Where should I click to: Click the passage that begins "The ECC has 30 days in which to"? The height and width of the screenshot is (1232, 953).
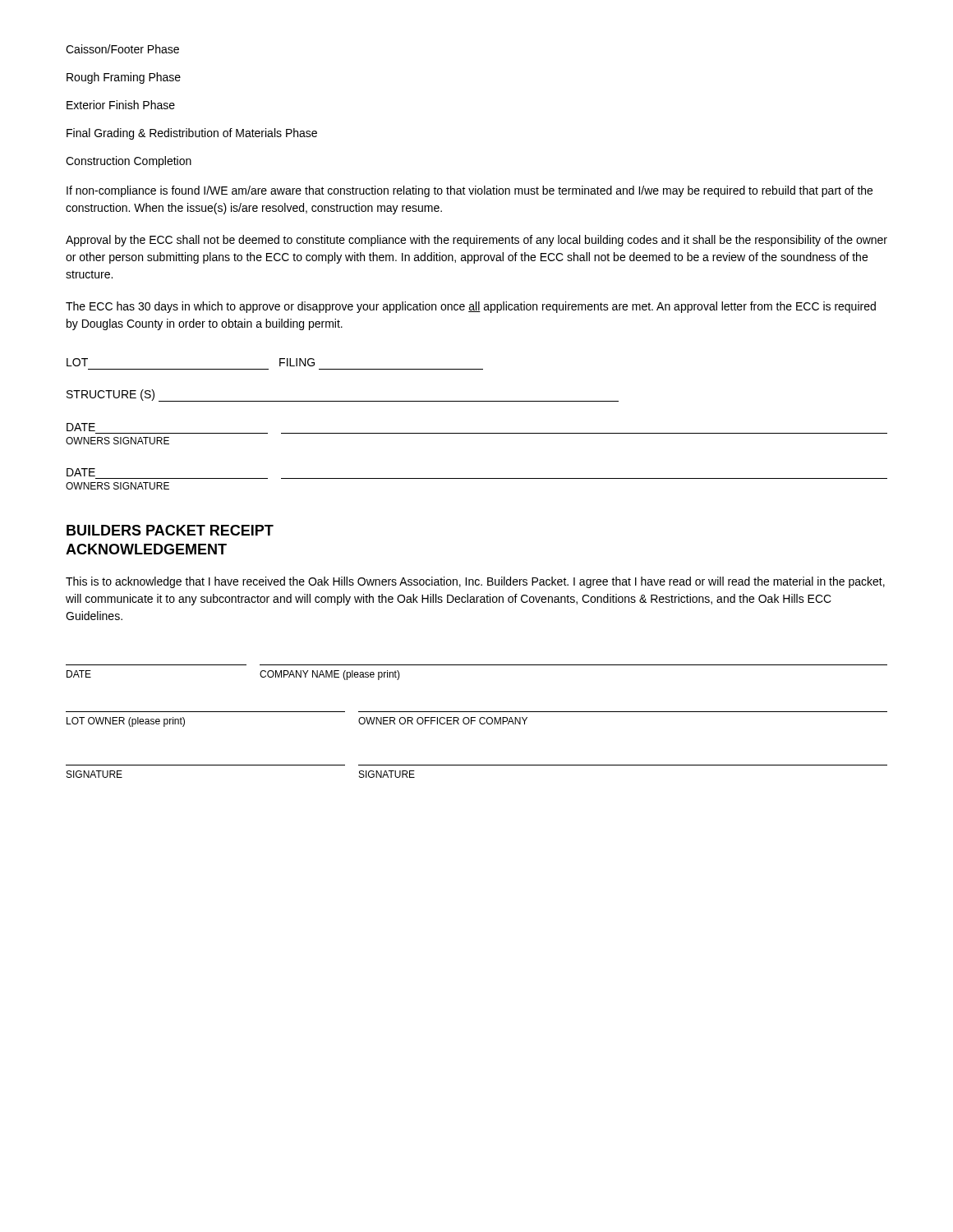[471, 315]
